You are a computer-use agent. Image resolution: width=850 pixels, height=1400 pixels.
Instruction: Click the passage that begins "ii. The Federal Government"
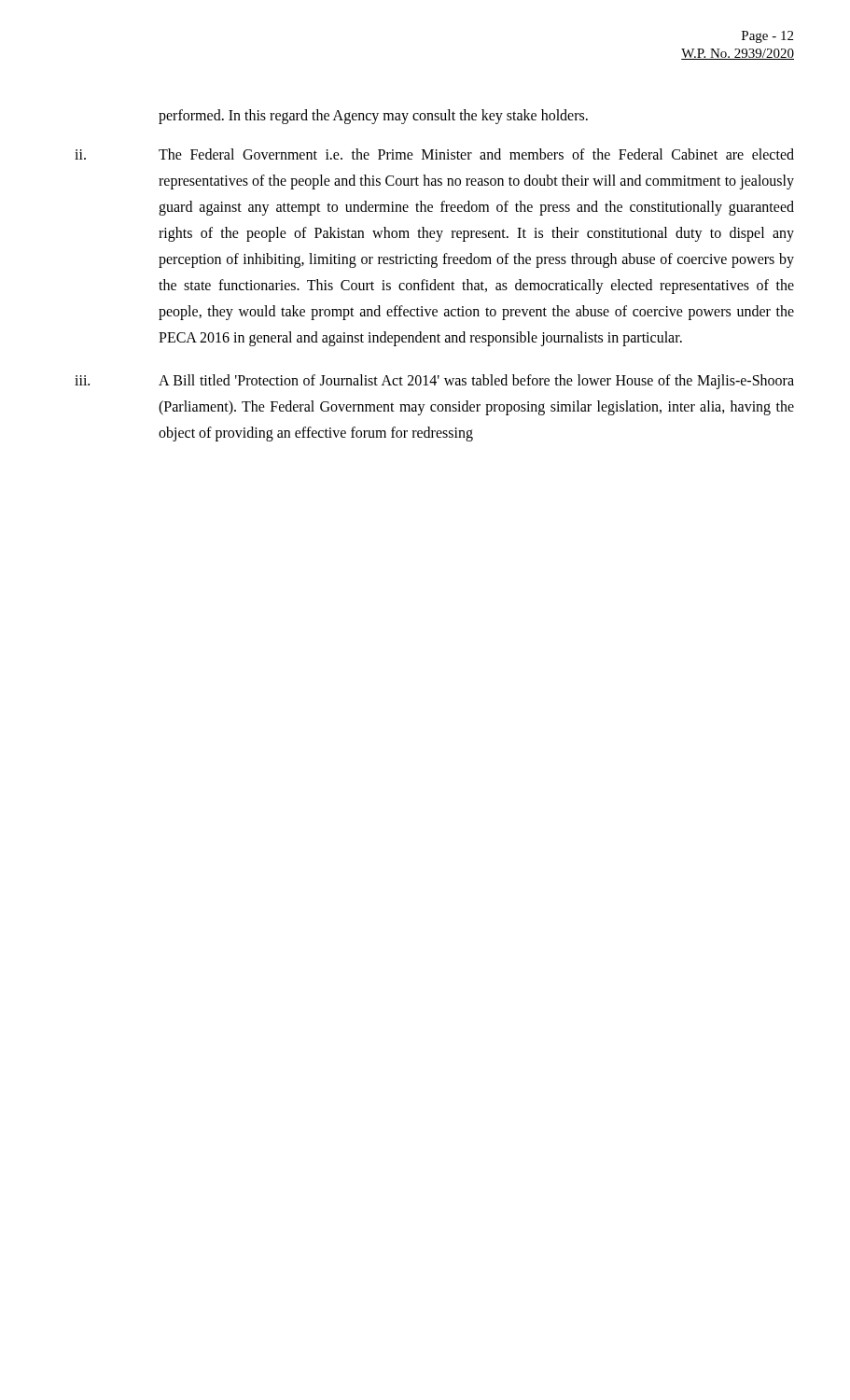coord(425,246)
